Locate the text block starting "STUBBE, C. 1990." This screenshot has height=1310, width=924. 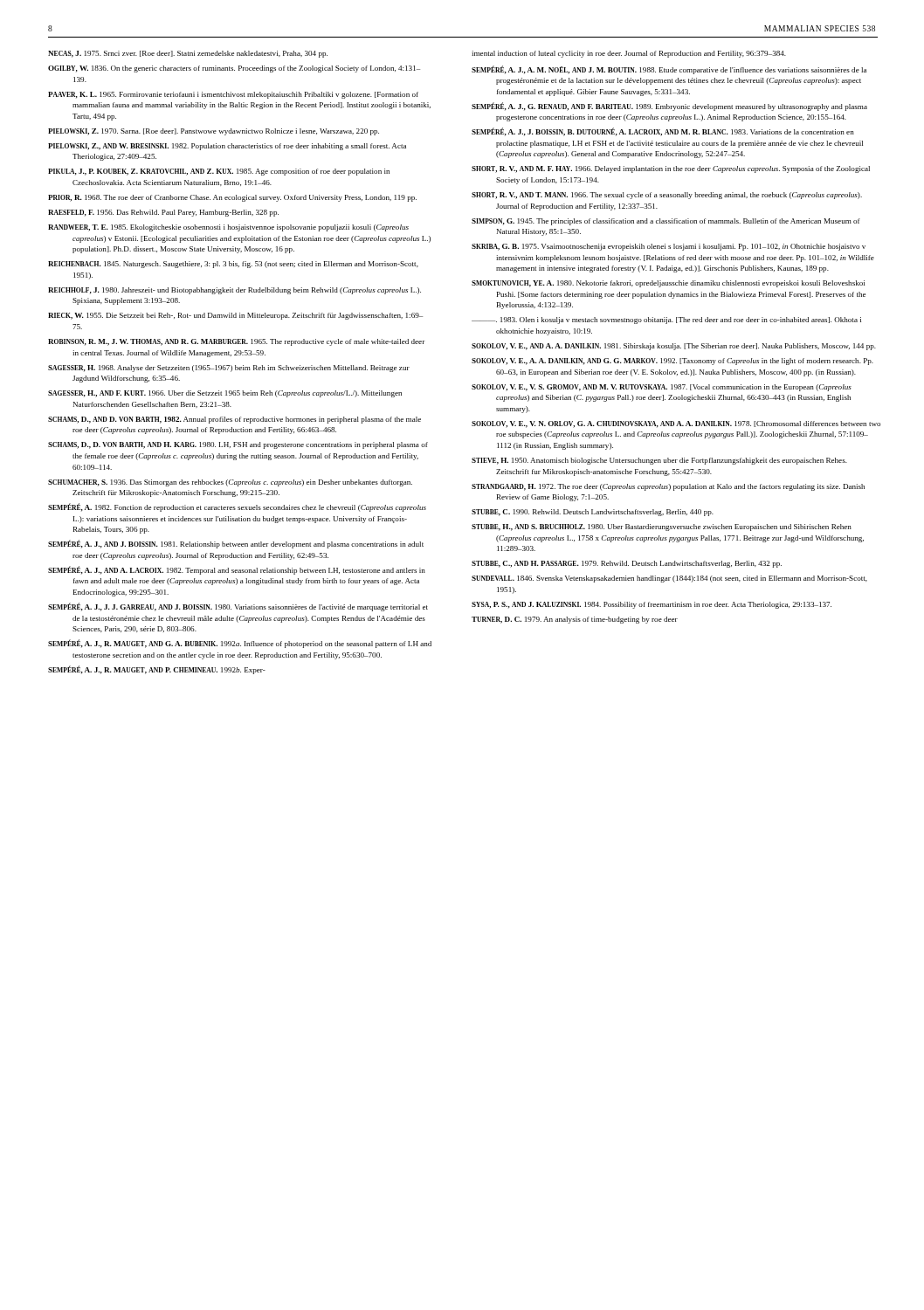point(593,512)
